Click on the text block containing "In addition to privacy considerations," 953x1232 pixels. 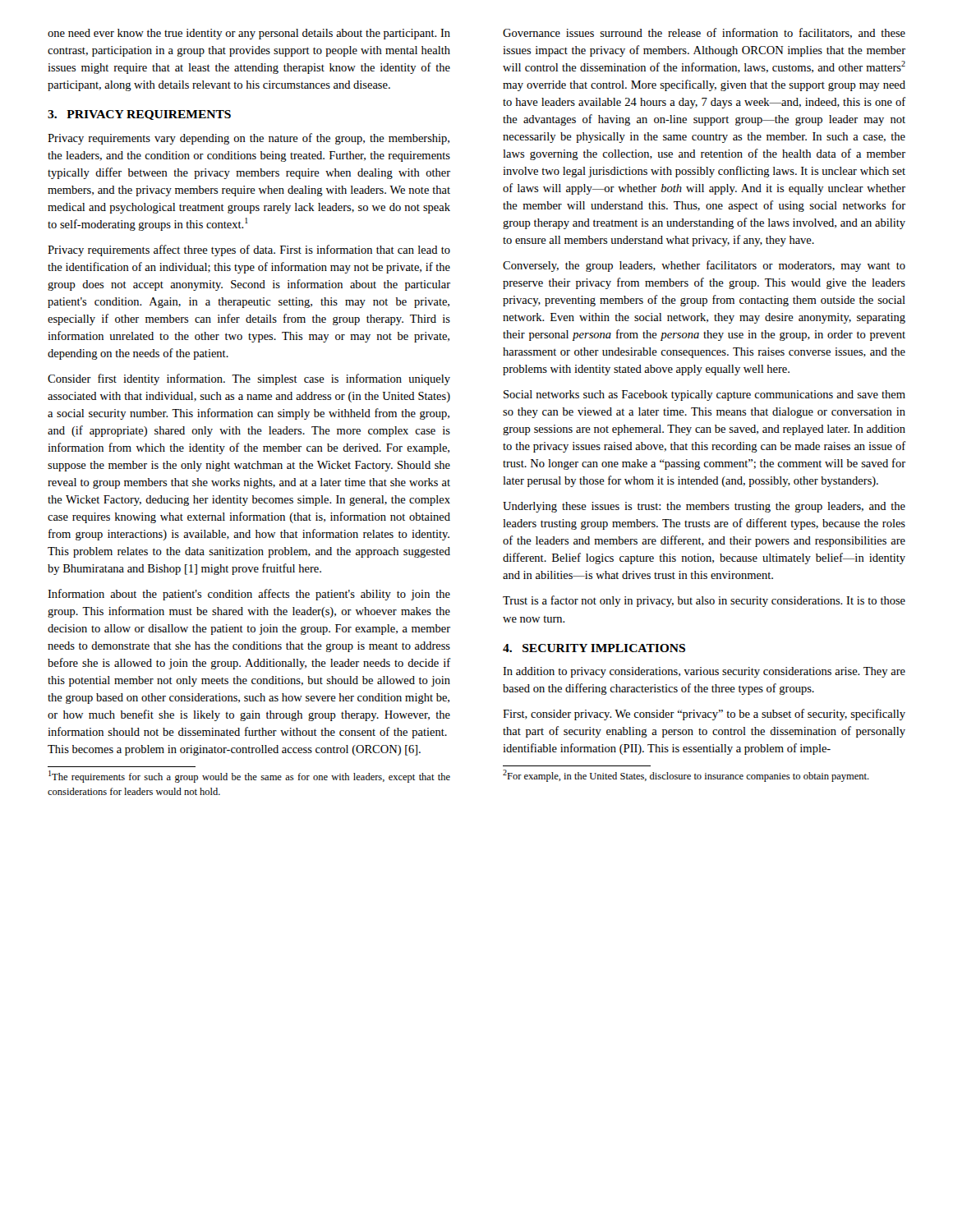click(x=704, y=680)
